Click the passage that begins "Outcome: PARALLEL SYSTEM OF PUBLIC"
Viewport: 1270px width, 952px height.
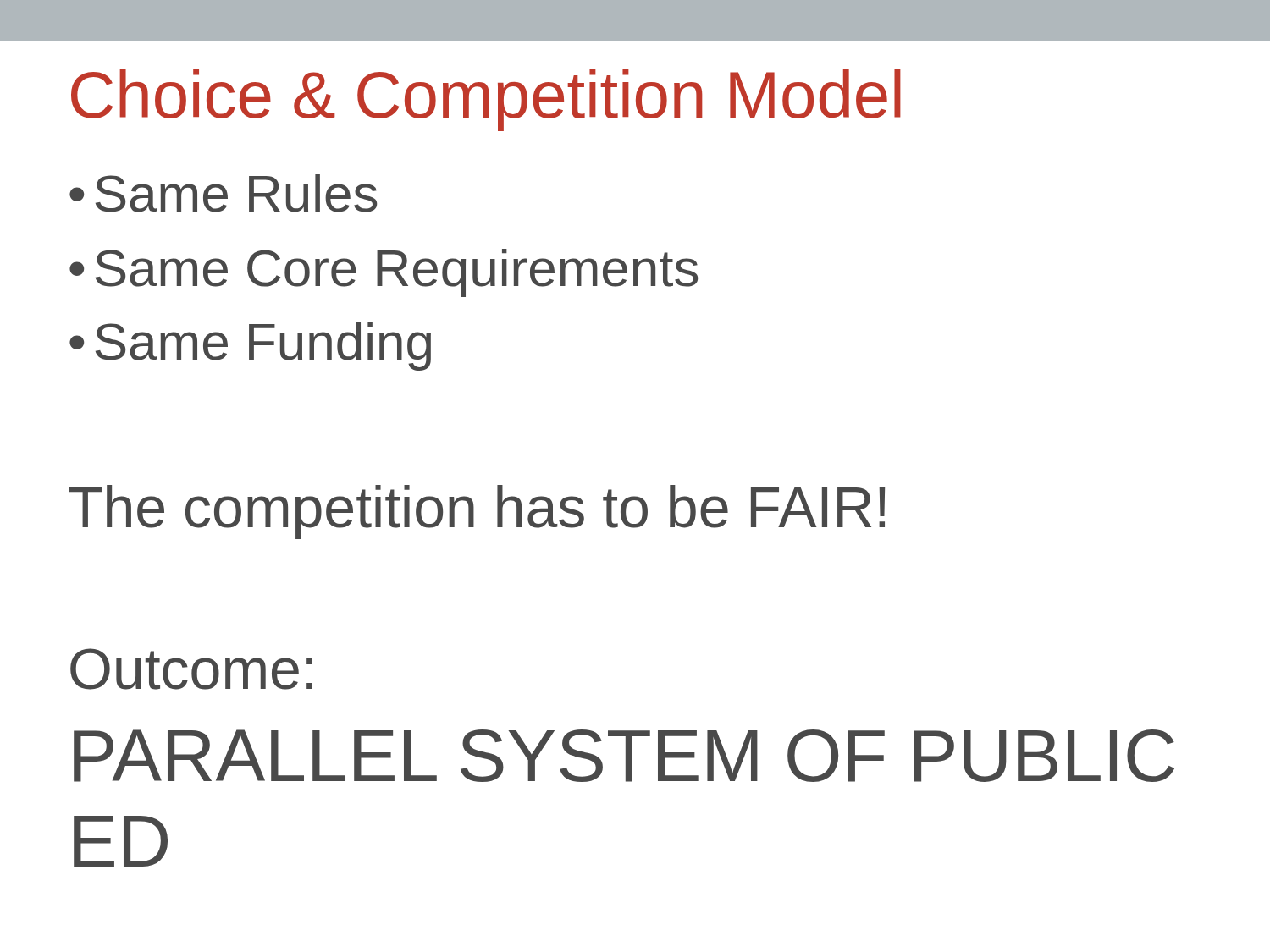click(669, 759)
